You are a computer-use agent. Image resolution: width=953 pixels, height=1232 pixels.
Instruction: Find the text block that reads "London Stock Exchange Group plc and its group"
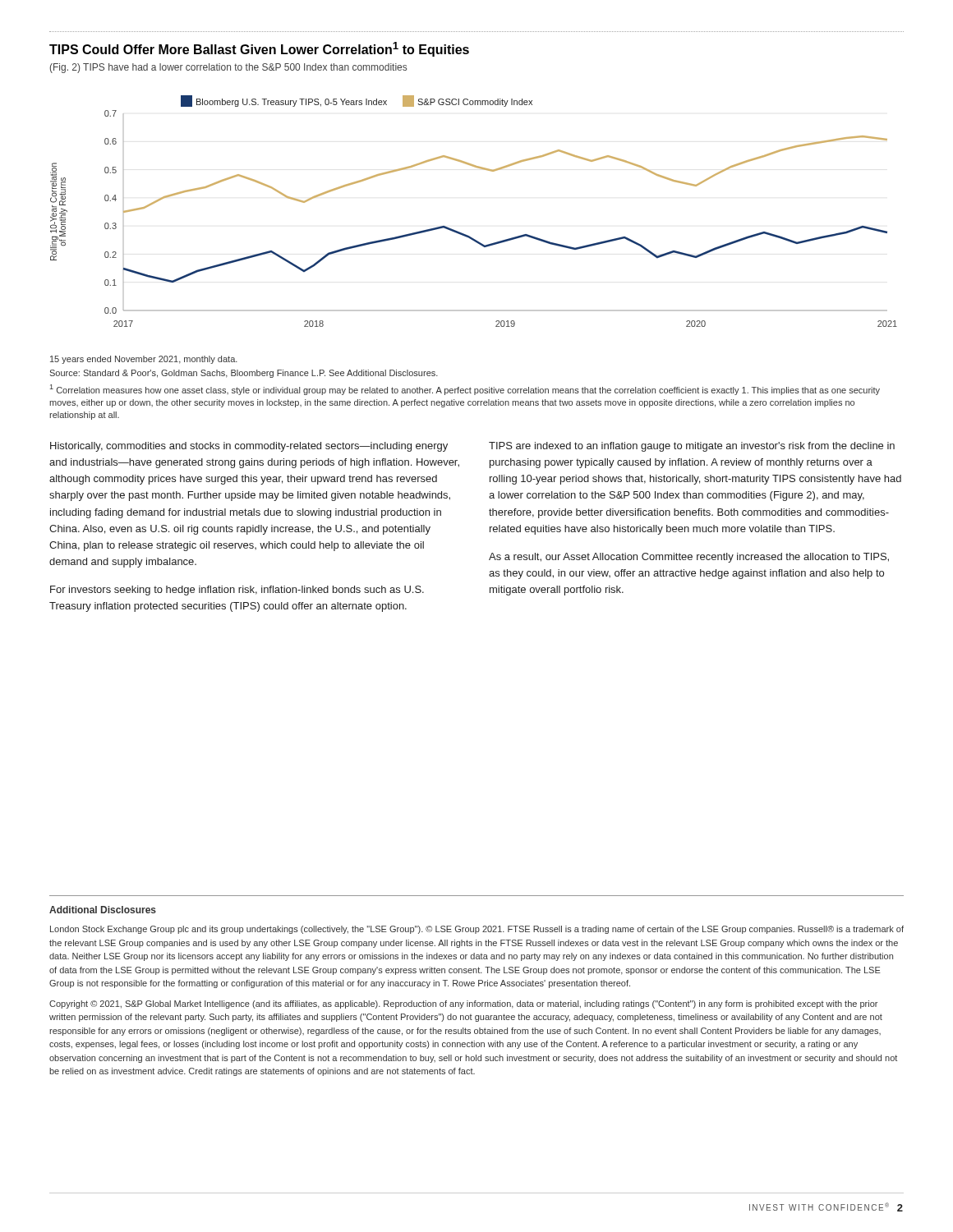point(476,1000)
